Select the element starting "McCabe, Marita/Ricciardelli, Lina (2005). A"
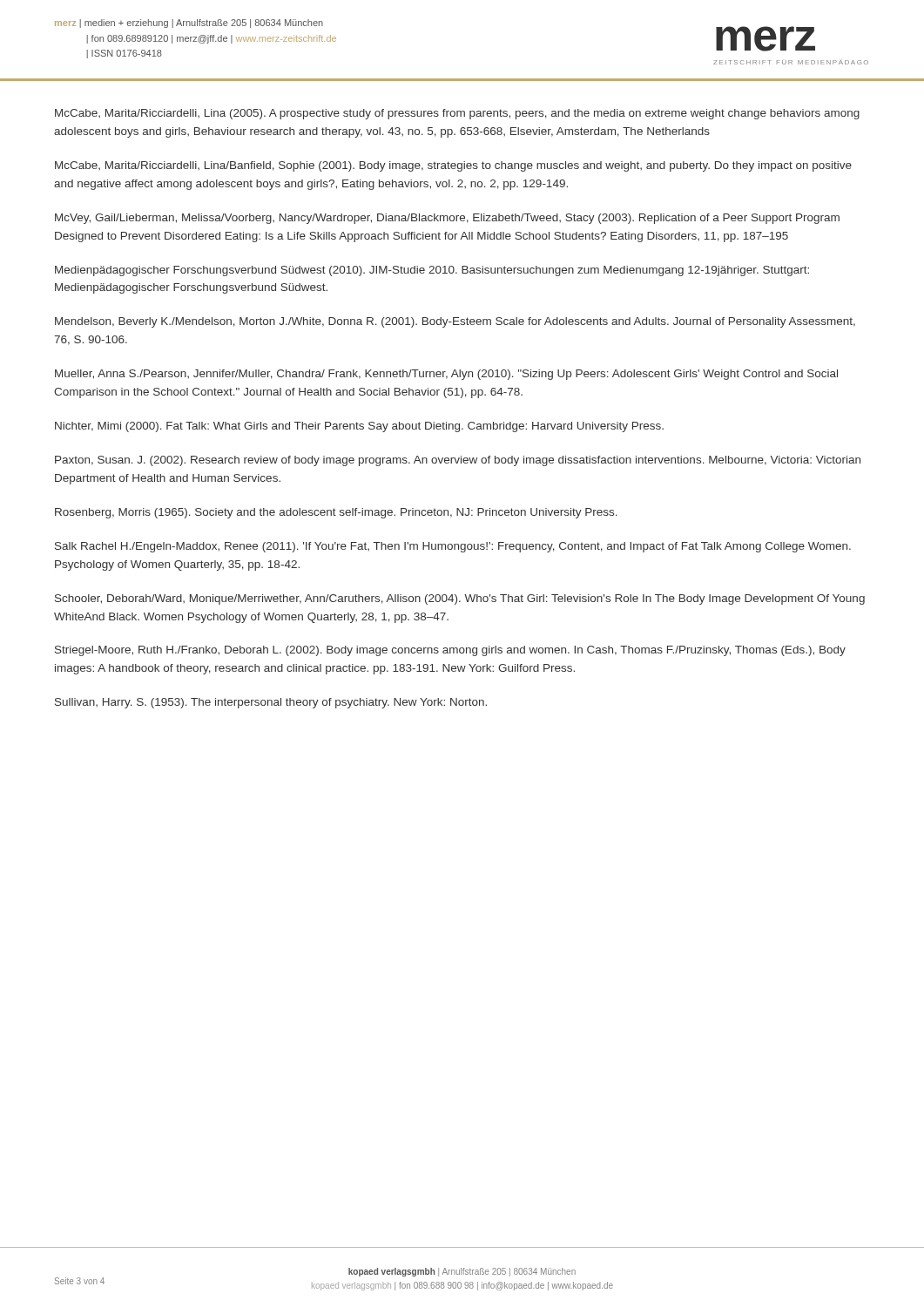Viewport: 924px width, 1307px height. click(x=457, y=122)
